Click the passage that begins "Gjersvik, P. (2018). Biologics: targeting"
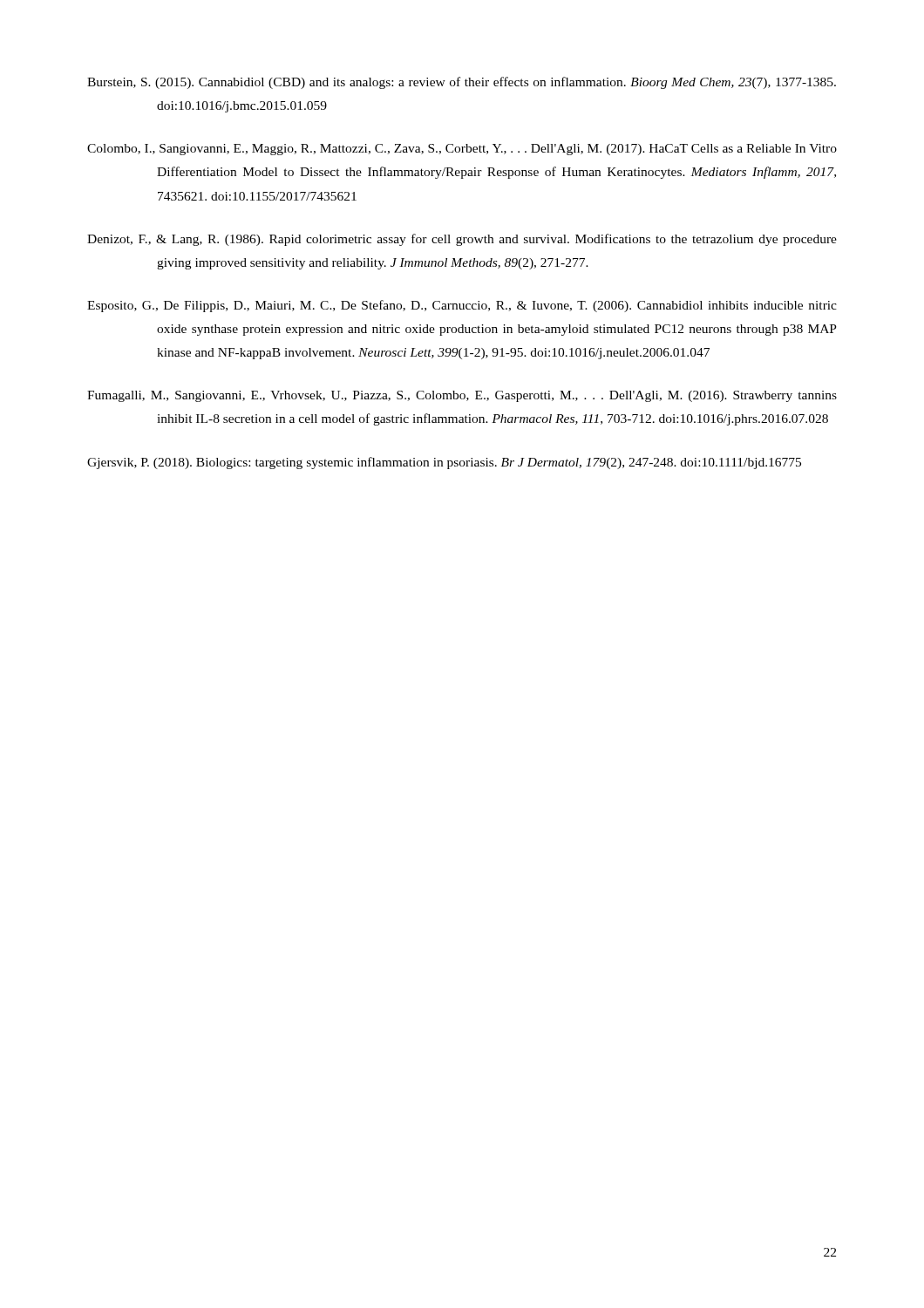The height and width of the screenshot is (1308, 924). tap(444, 461)
